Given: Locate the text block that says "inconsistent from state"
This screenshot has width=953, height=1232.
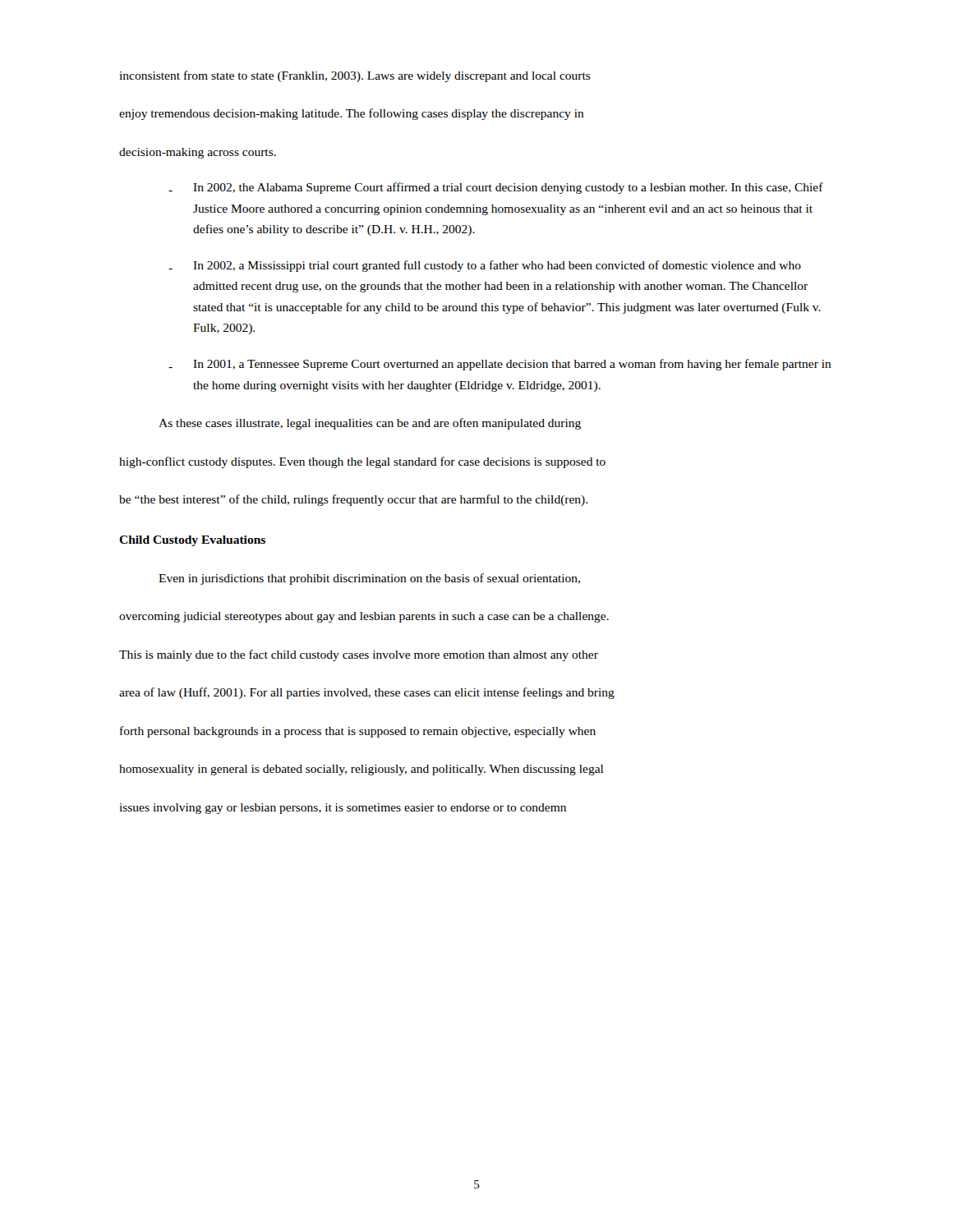Looking at the screenshot, I should click(476, 113).
